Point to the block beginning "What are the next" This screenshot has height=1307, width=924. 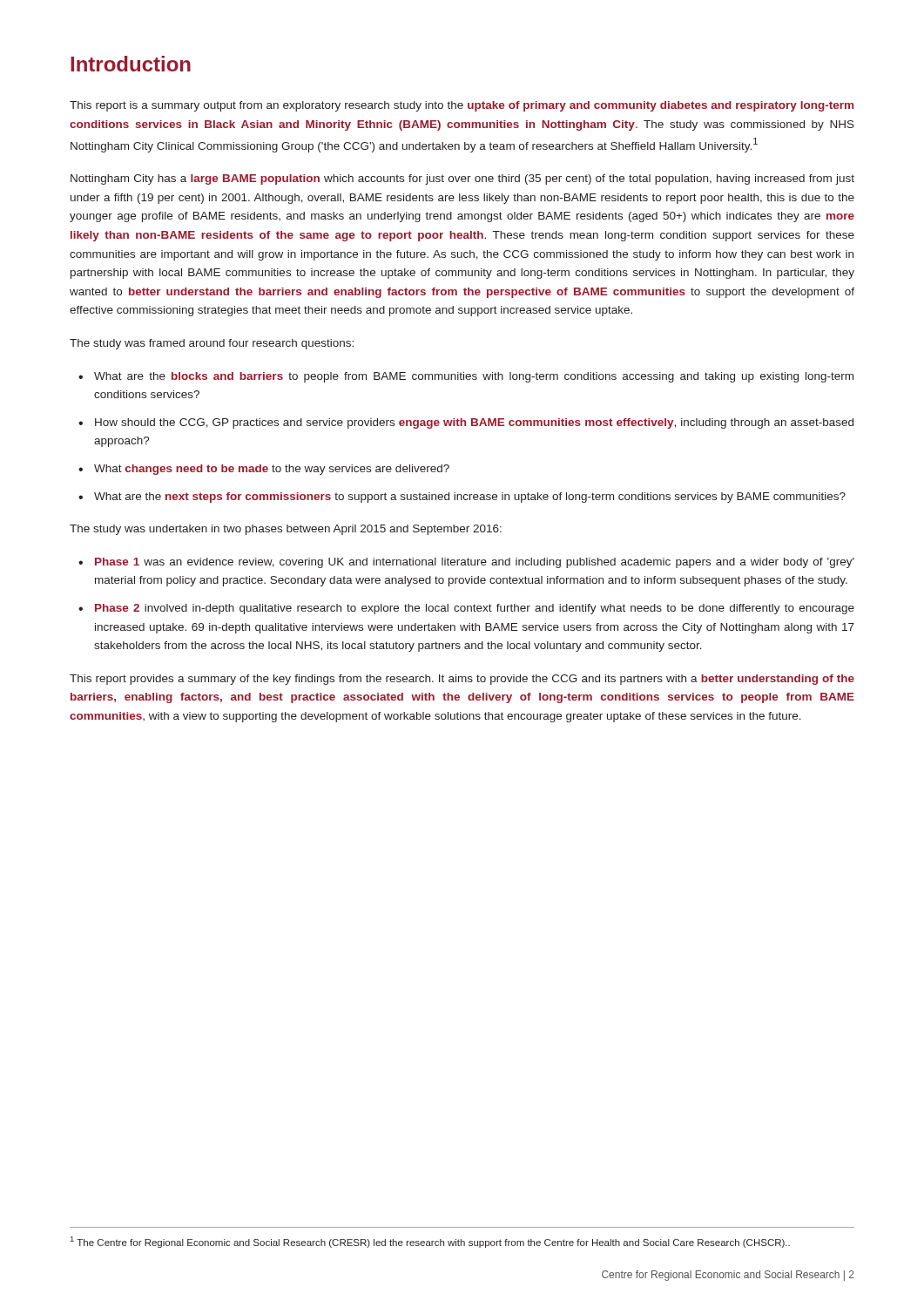click(470, 496)
